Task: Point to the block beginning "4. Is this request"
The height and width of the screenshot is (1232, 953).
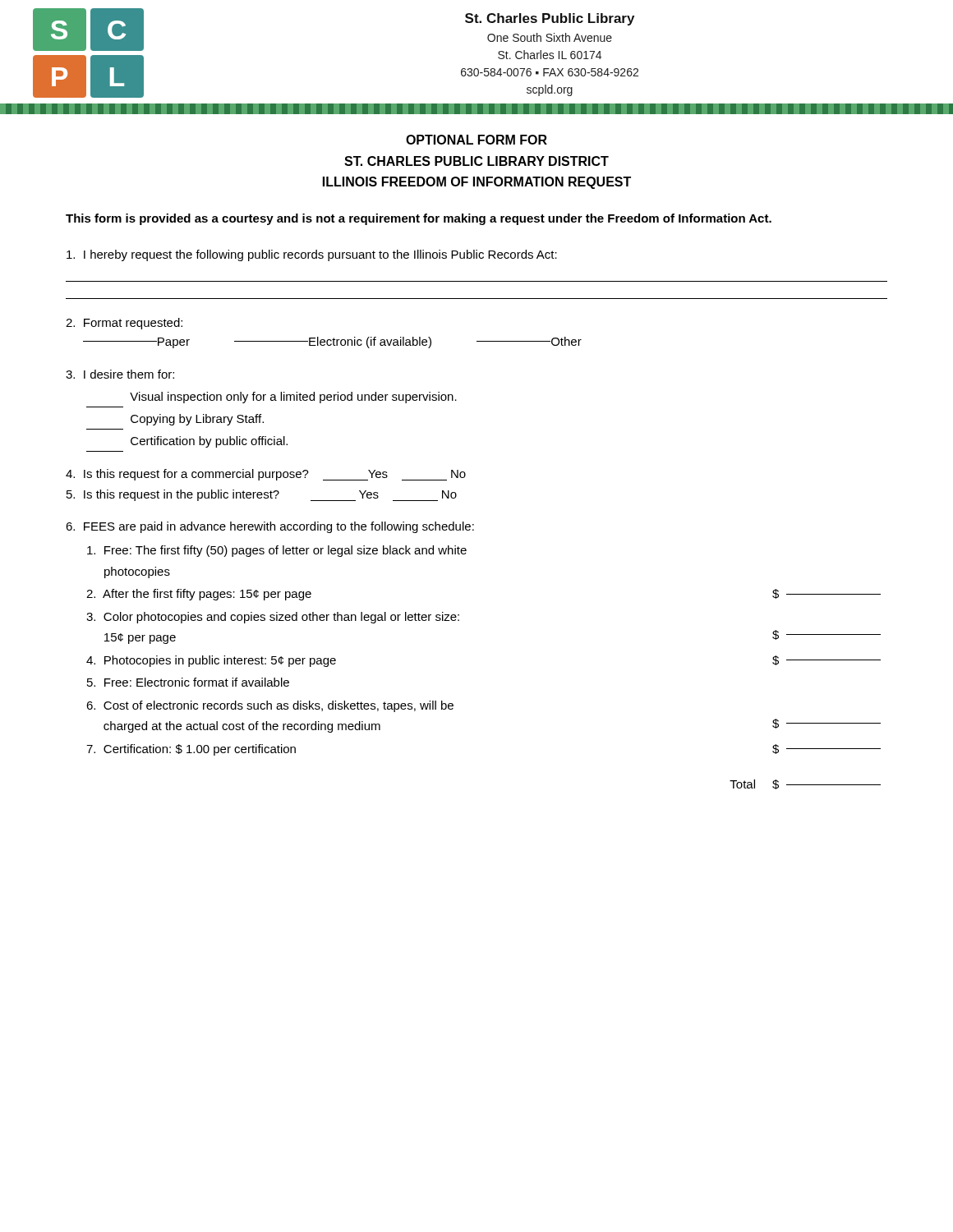Action: (266, 473)
